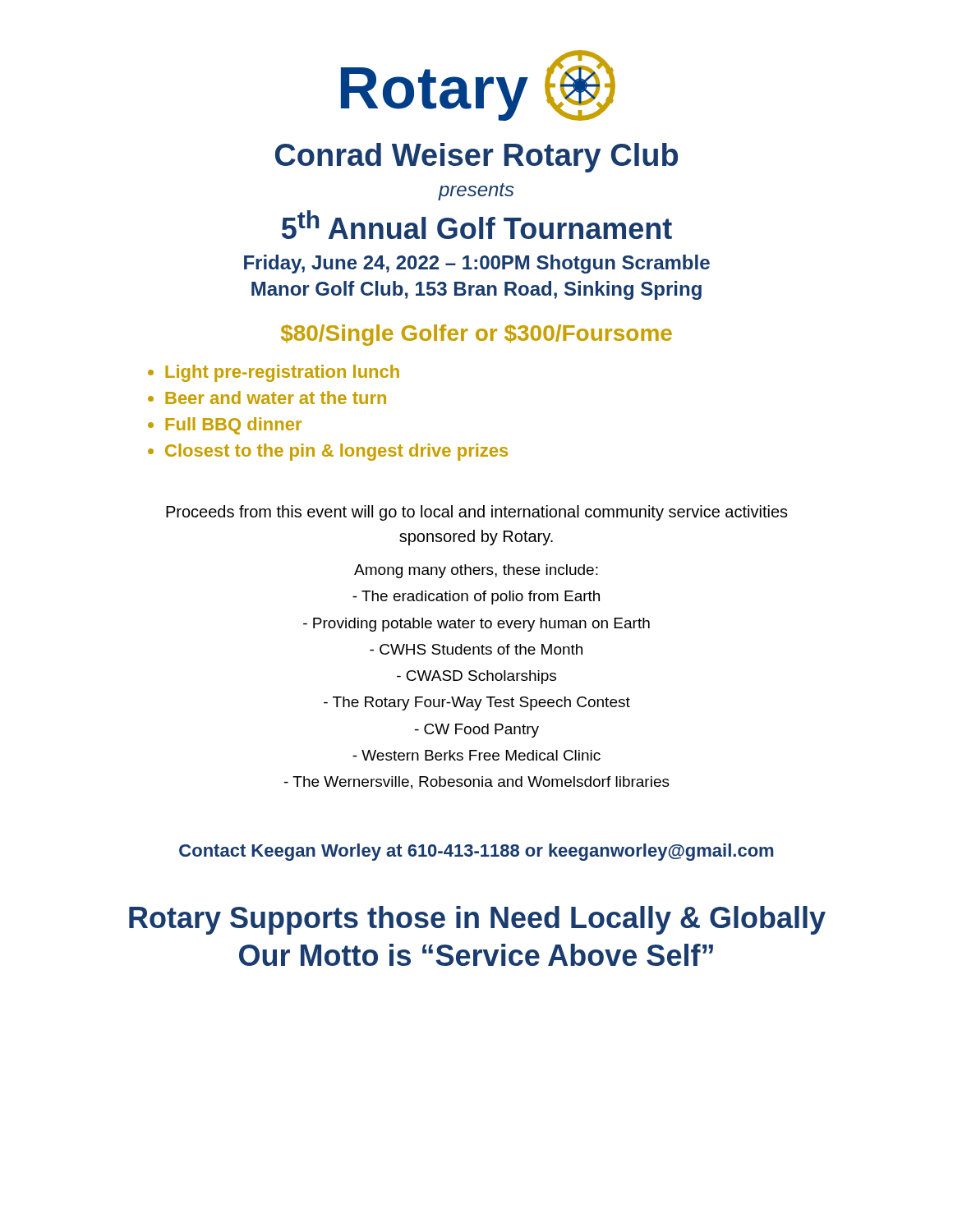Find the element starting "Light pre-registration lunch"
The width and height of the screenshot is (953, 1232).
pyautogui.click(x=282, y=372)
